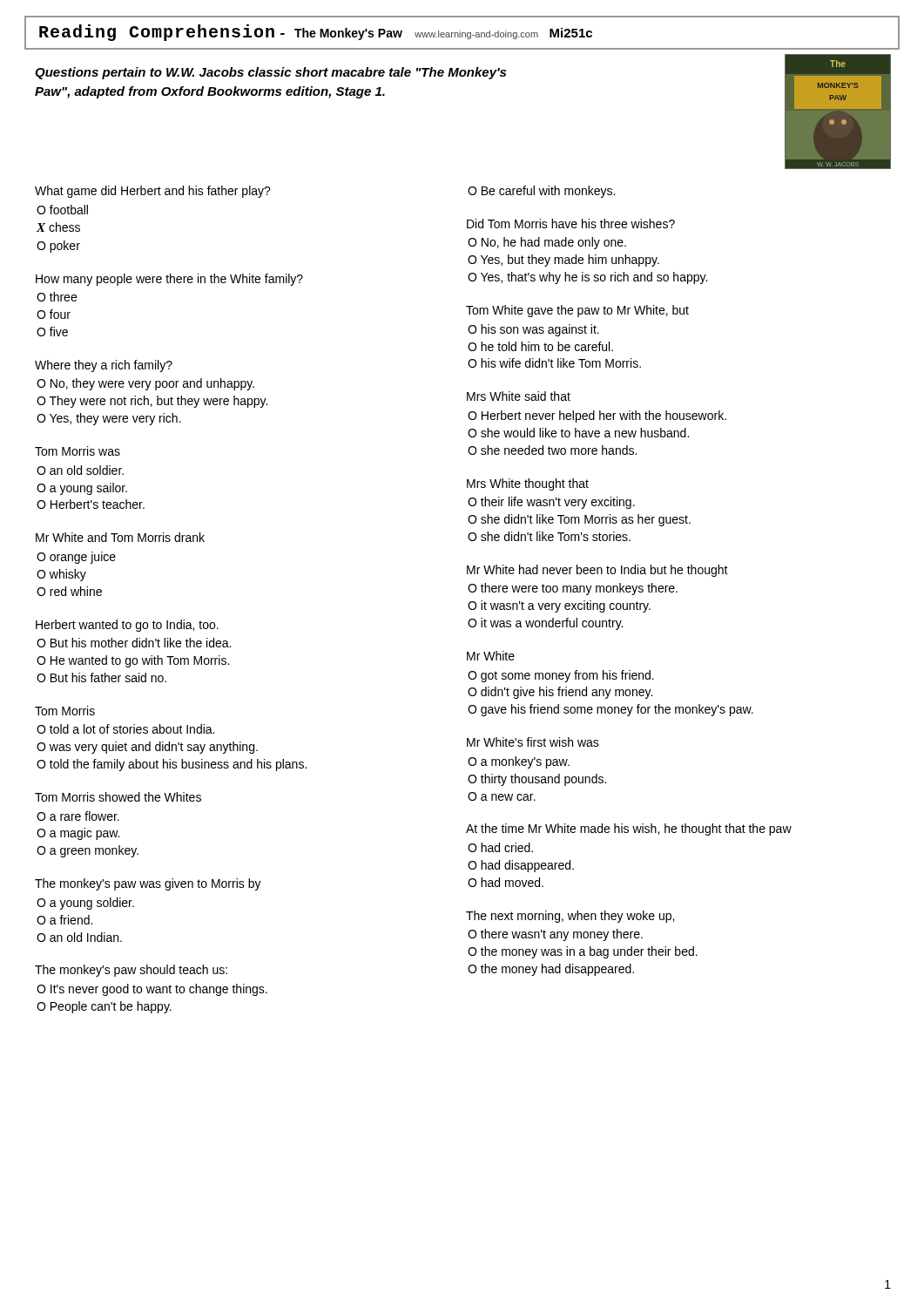Click on the passage starting "Mrs White said that O Herbert never"
Image resolution: width=924 pixels, height=1307 pixels.
click(679, 424)
